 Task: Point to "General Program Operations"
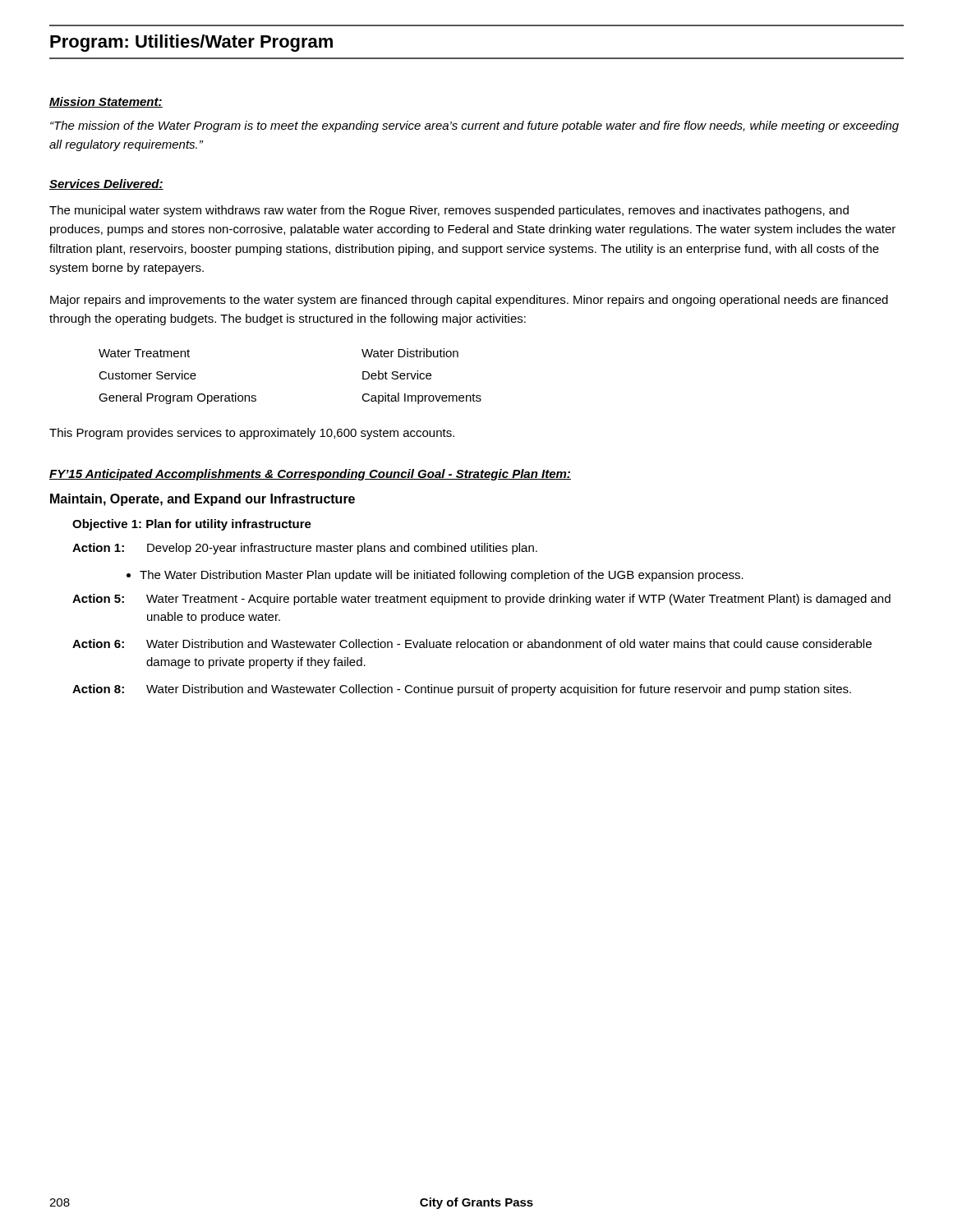point(178,397)
